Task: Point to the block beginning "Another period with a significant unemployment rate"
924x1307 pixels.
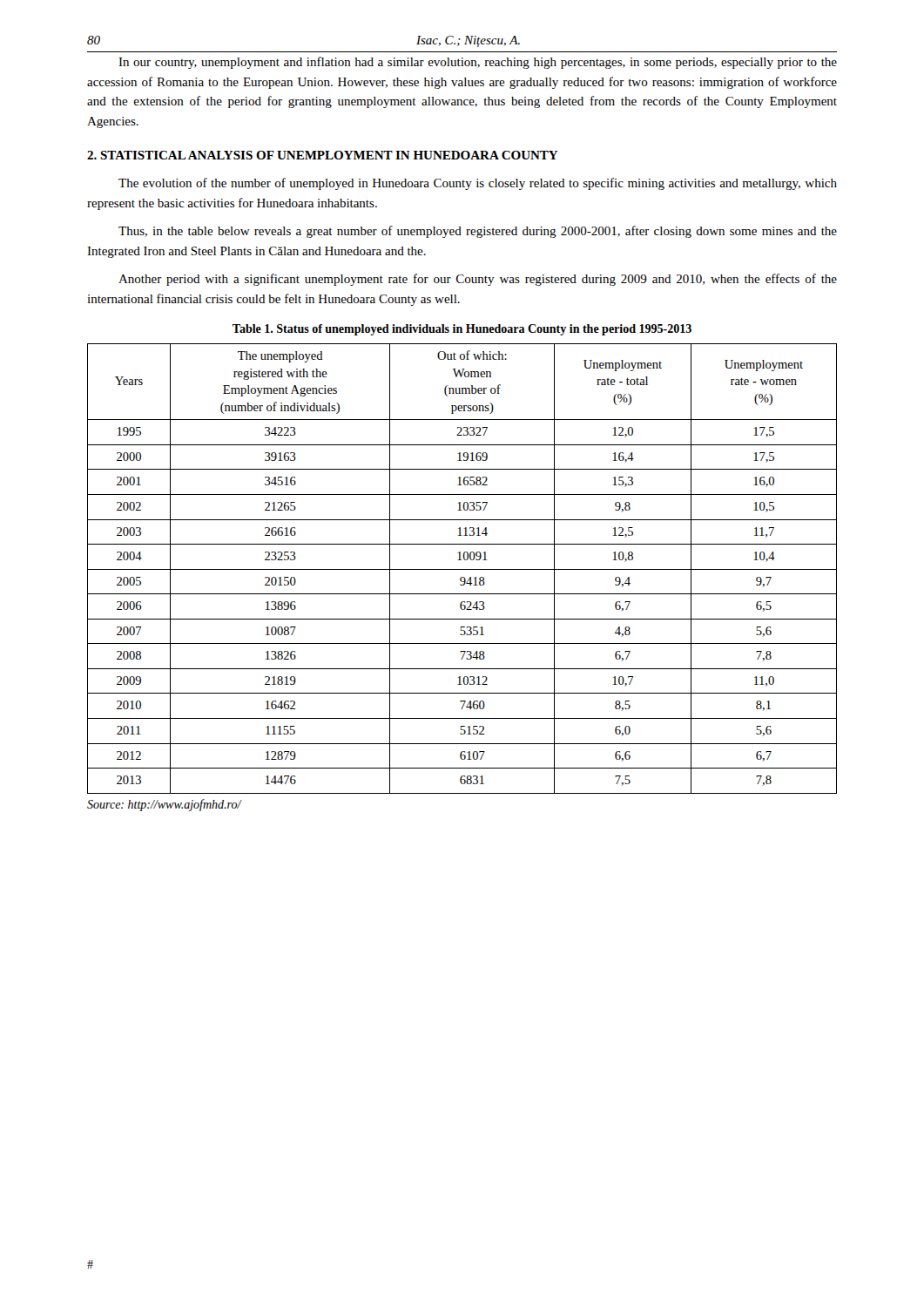Action: [462, 289]
